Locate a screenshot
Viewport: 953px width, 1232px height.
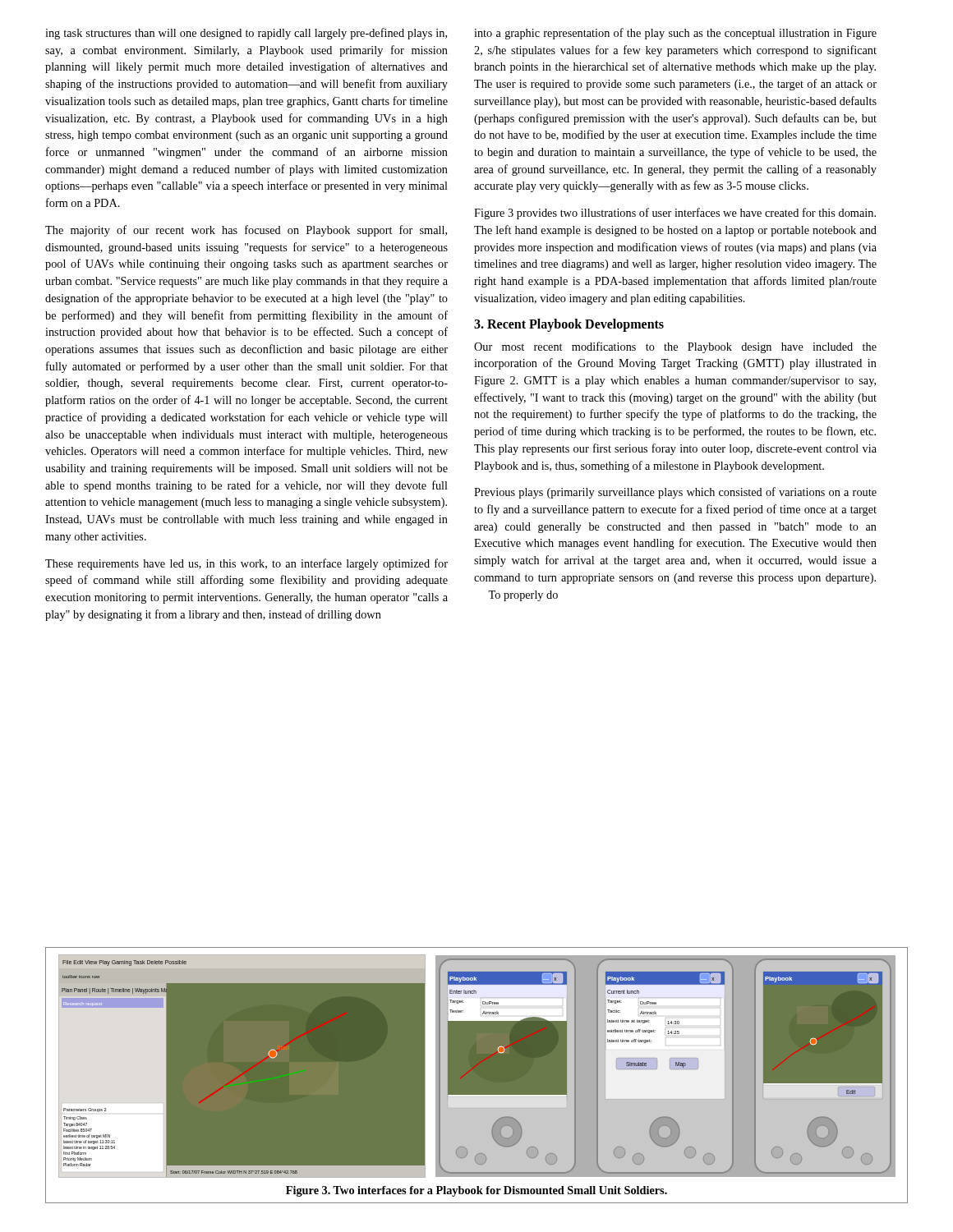[476, 1075]
